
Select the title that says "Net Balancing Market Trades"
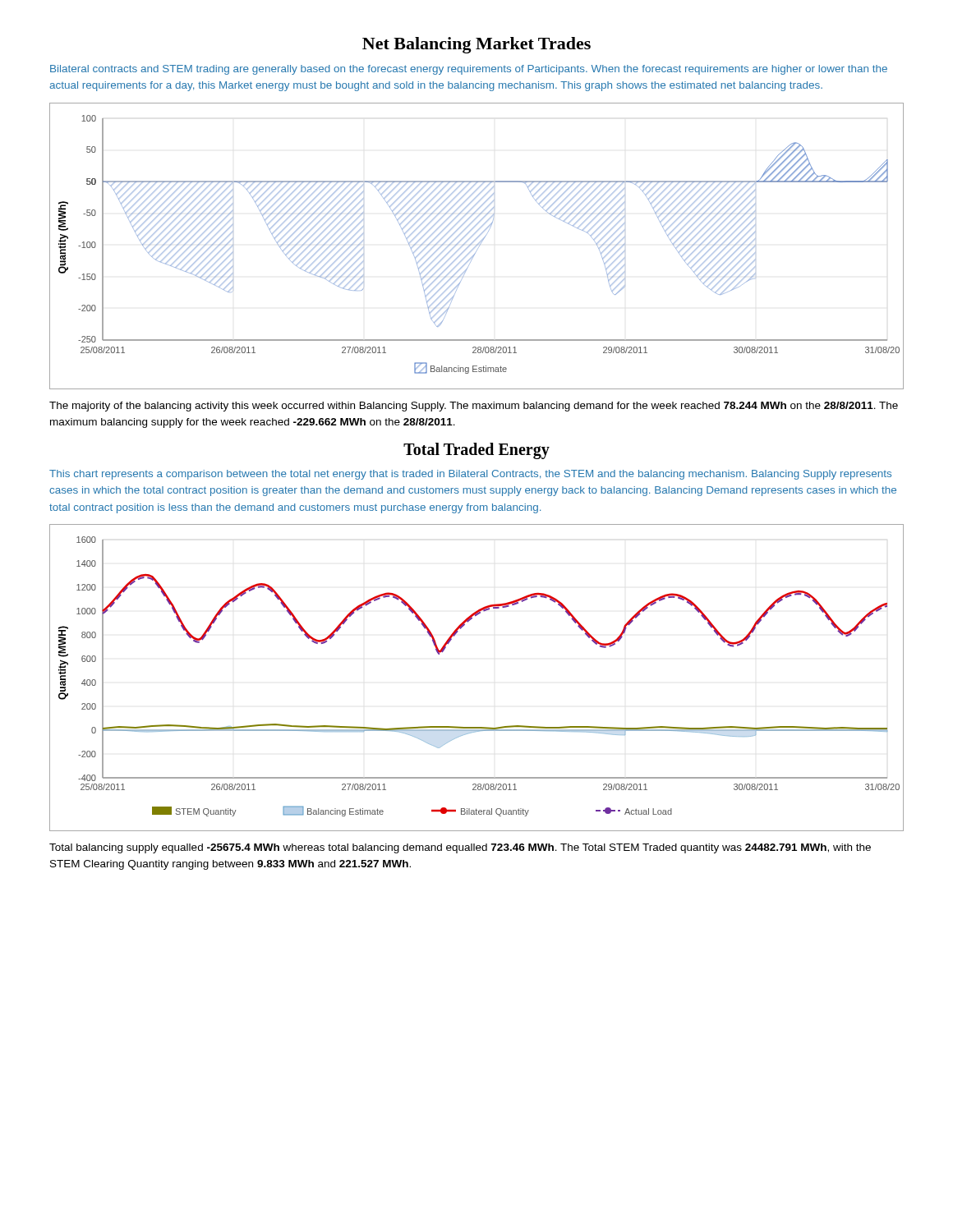pos(476,43)
